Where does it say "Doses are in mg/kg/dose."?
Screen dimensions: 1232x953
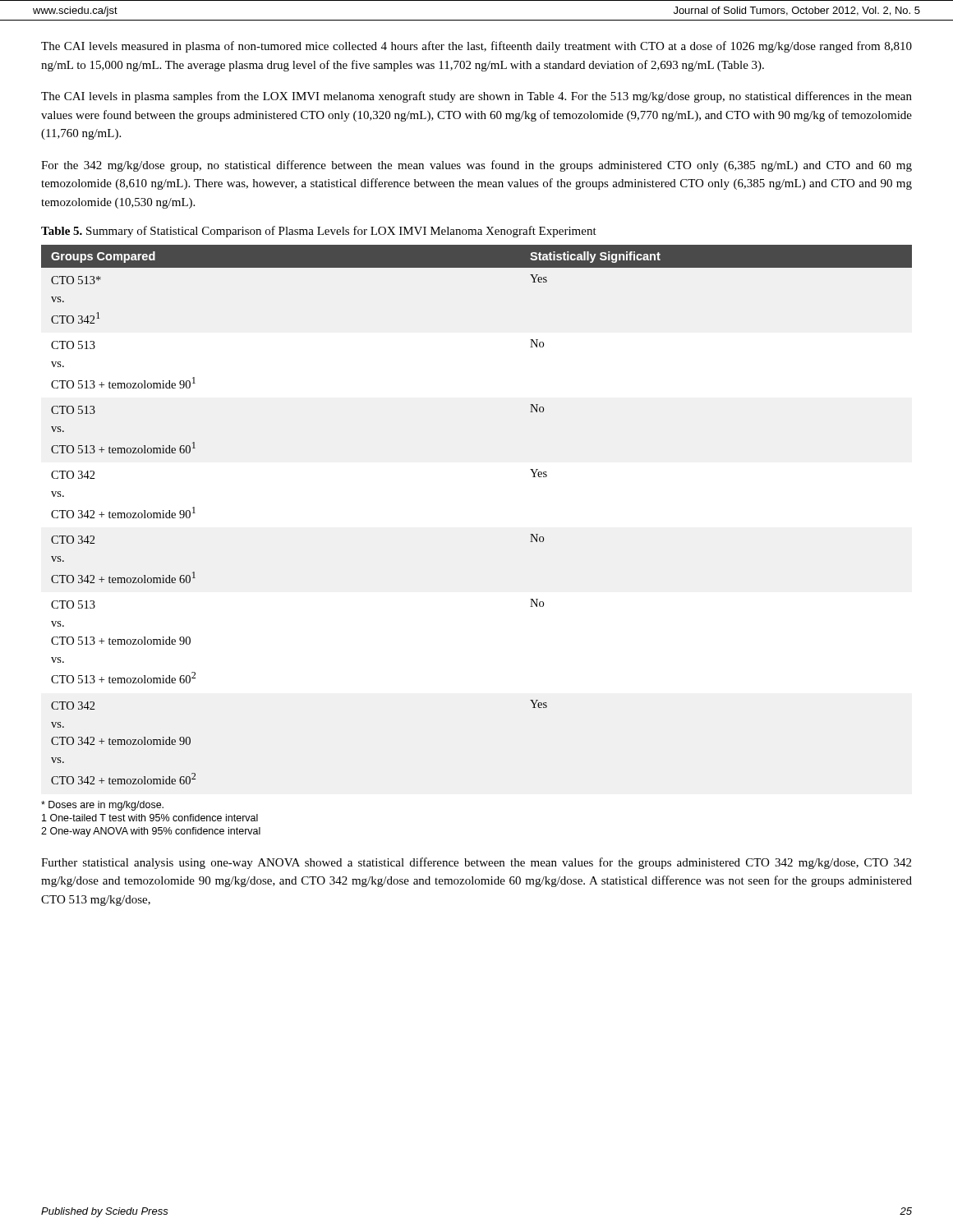[x=103, y=805]
